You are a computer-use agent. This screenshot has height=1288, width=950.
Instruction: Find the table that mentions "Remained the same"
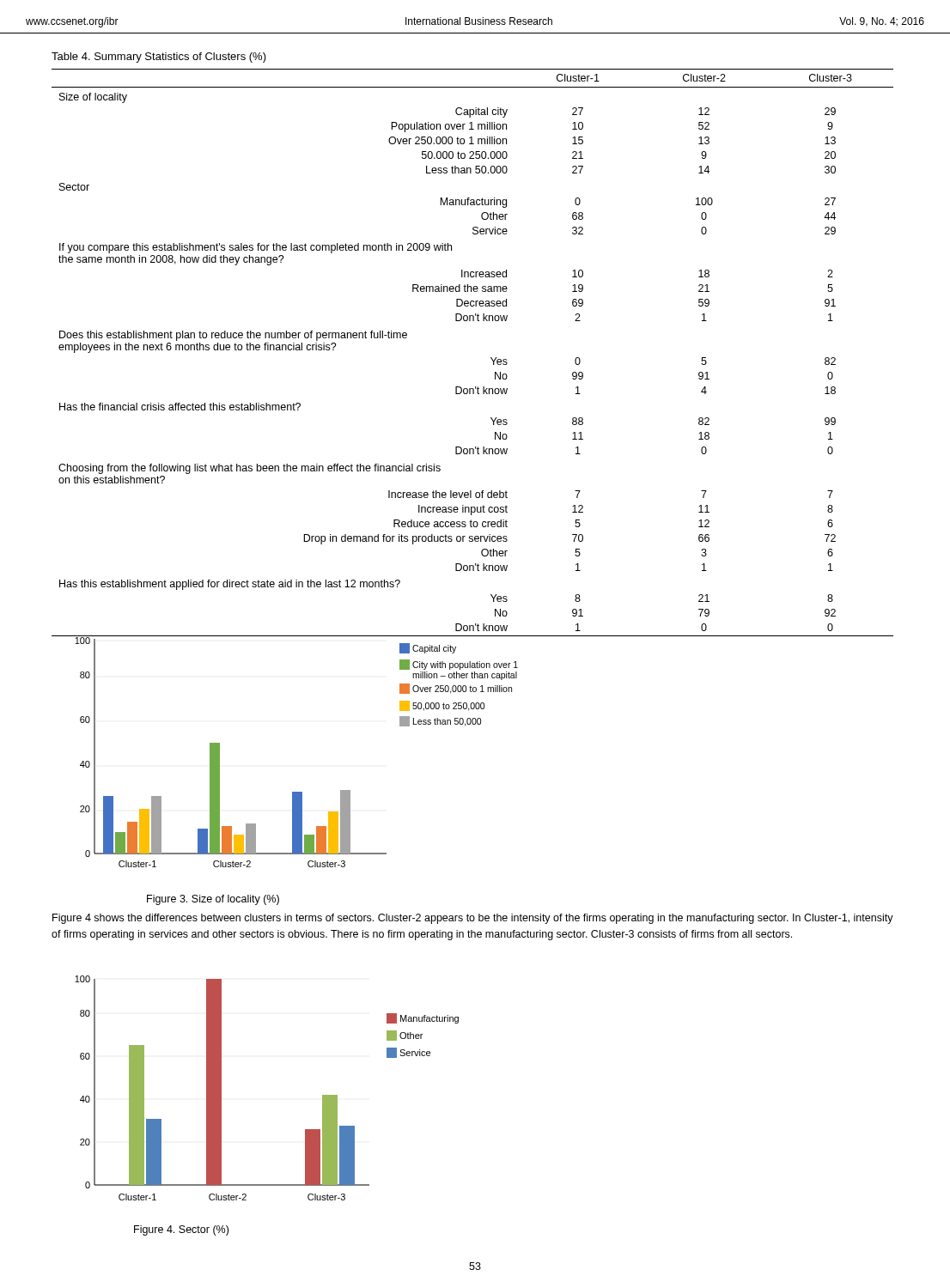click(472, 352)
